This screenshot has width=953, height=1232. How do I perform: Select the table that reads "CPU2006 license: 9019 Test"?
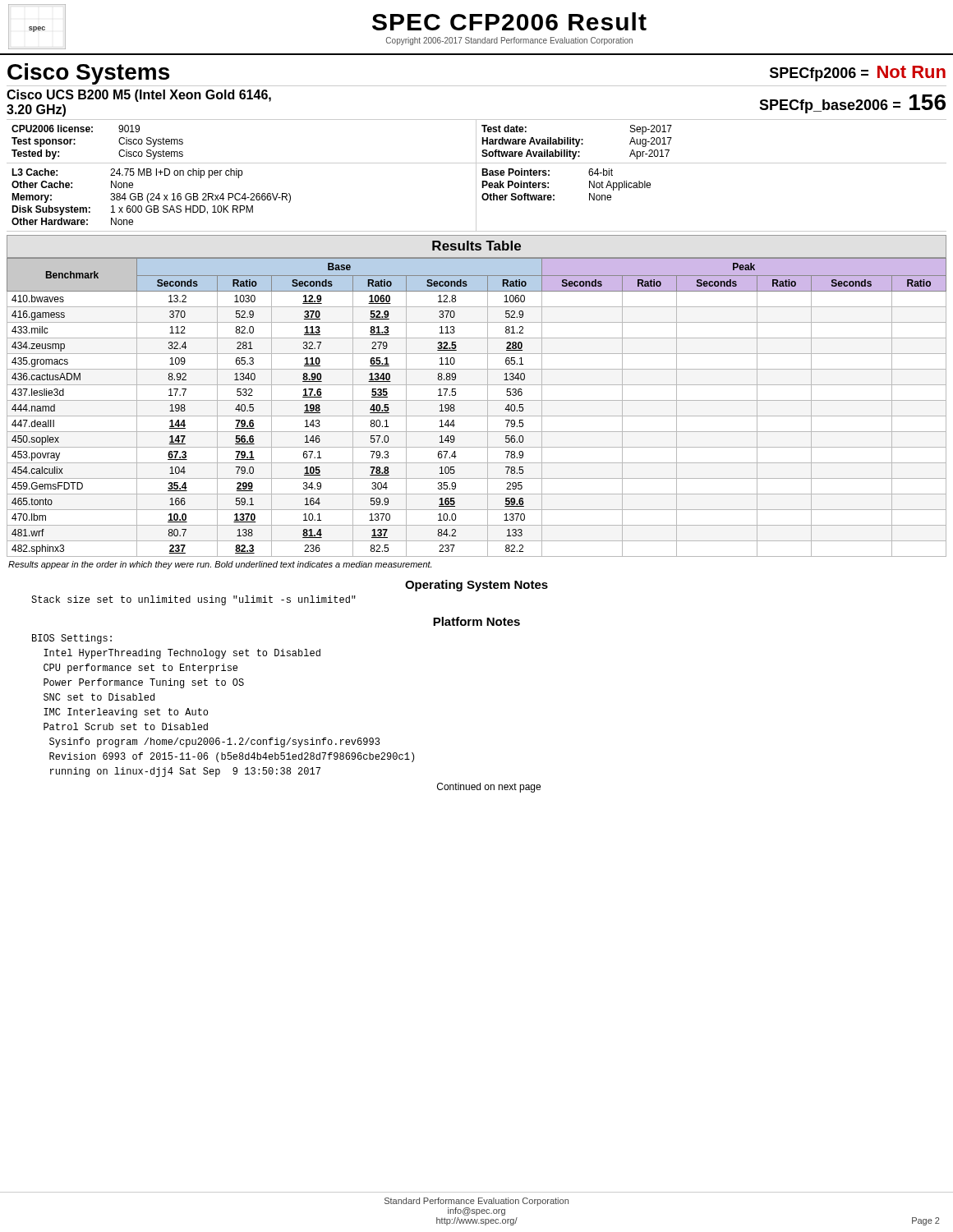476,142
